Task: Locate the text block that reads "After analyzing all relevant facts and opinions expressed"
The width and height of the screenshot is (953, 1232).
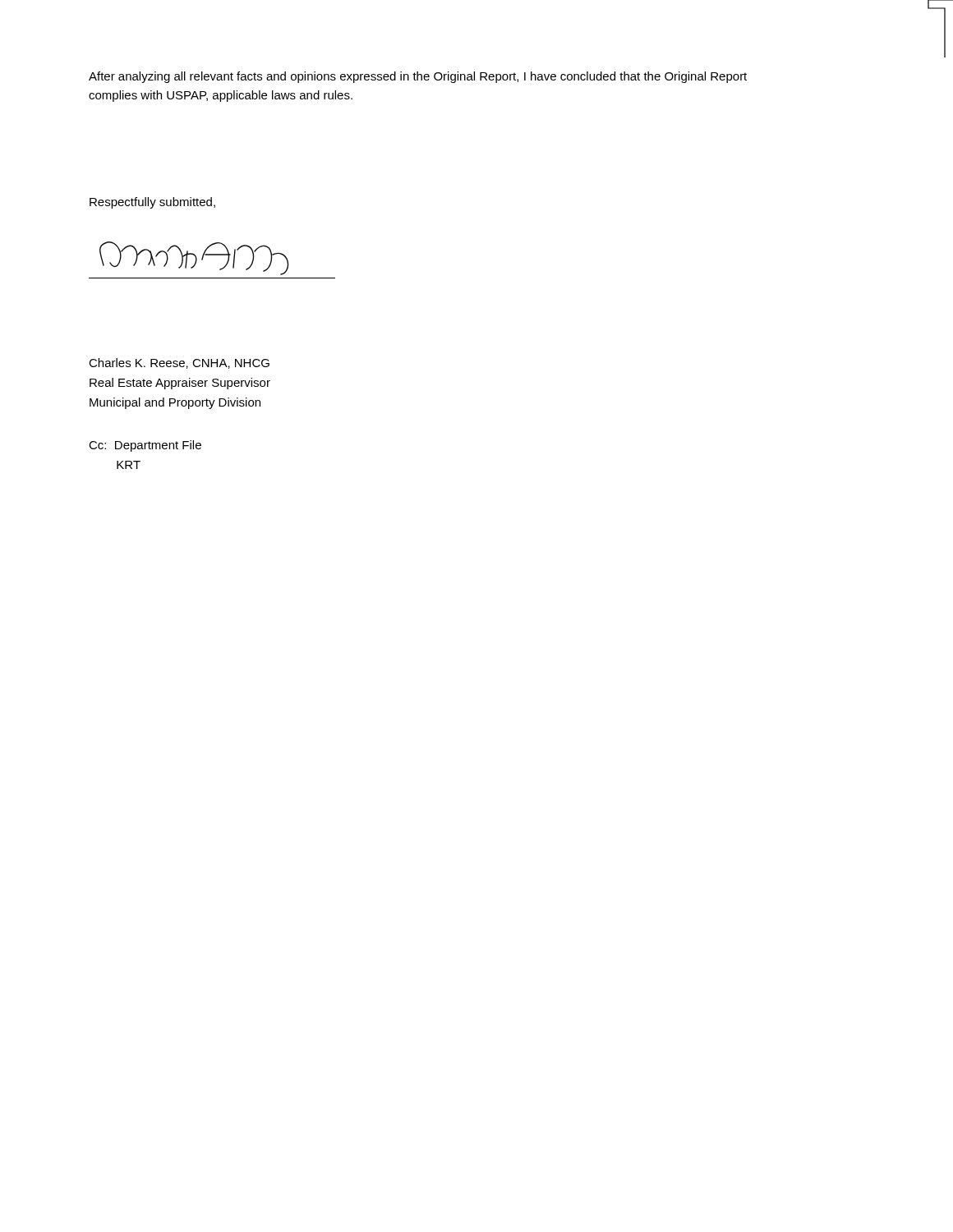Action: tap(418, 85)
